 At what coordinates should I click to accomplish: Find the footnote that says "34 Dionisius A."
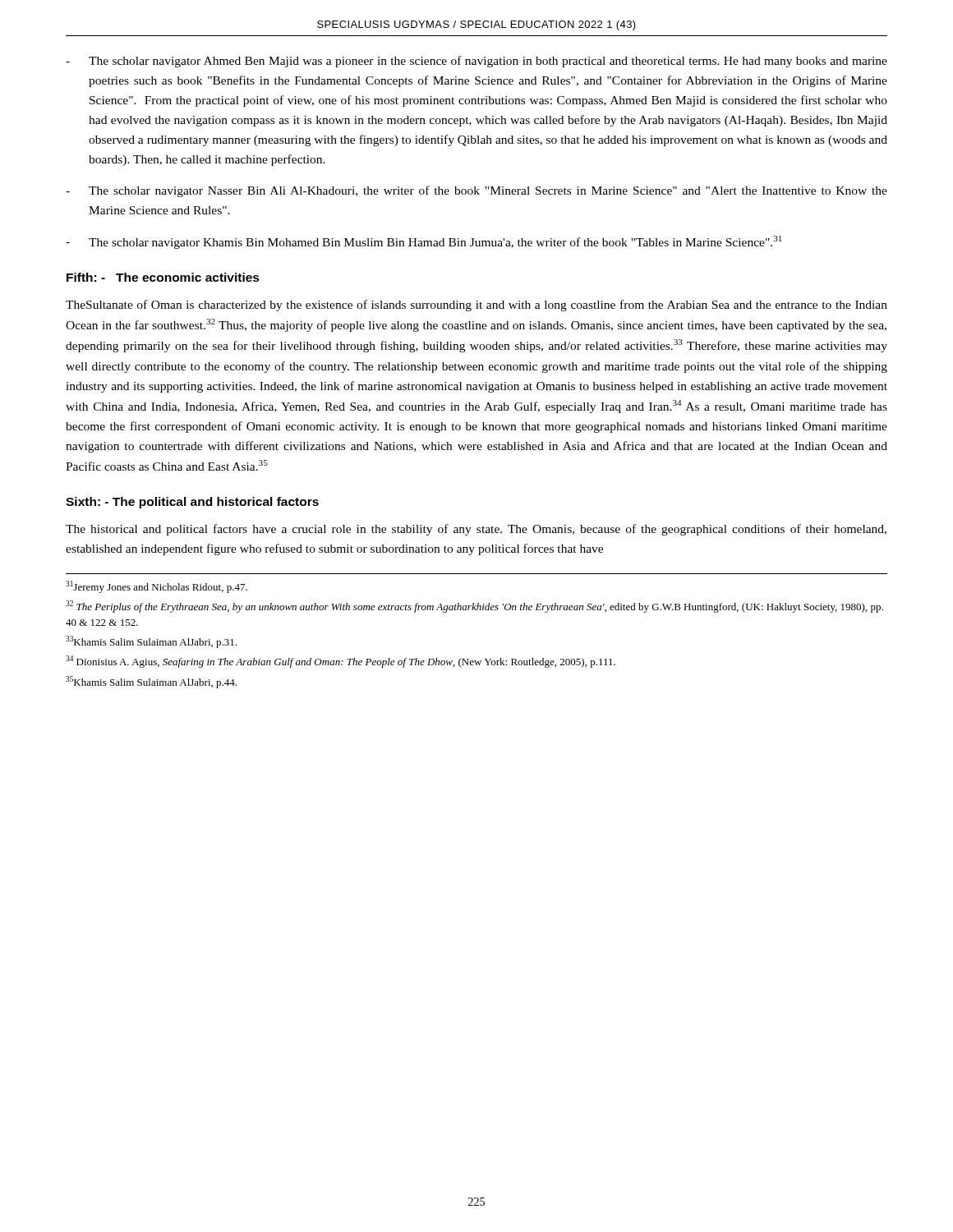(x=341, y=662)
